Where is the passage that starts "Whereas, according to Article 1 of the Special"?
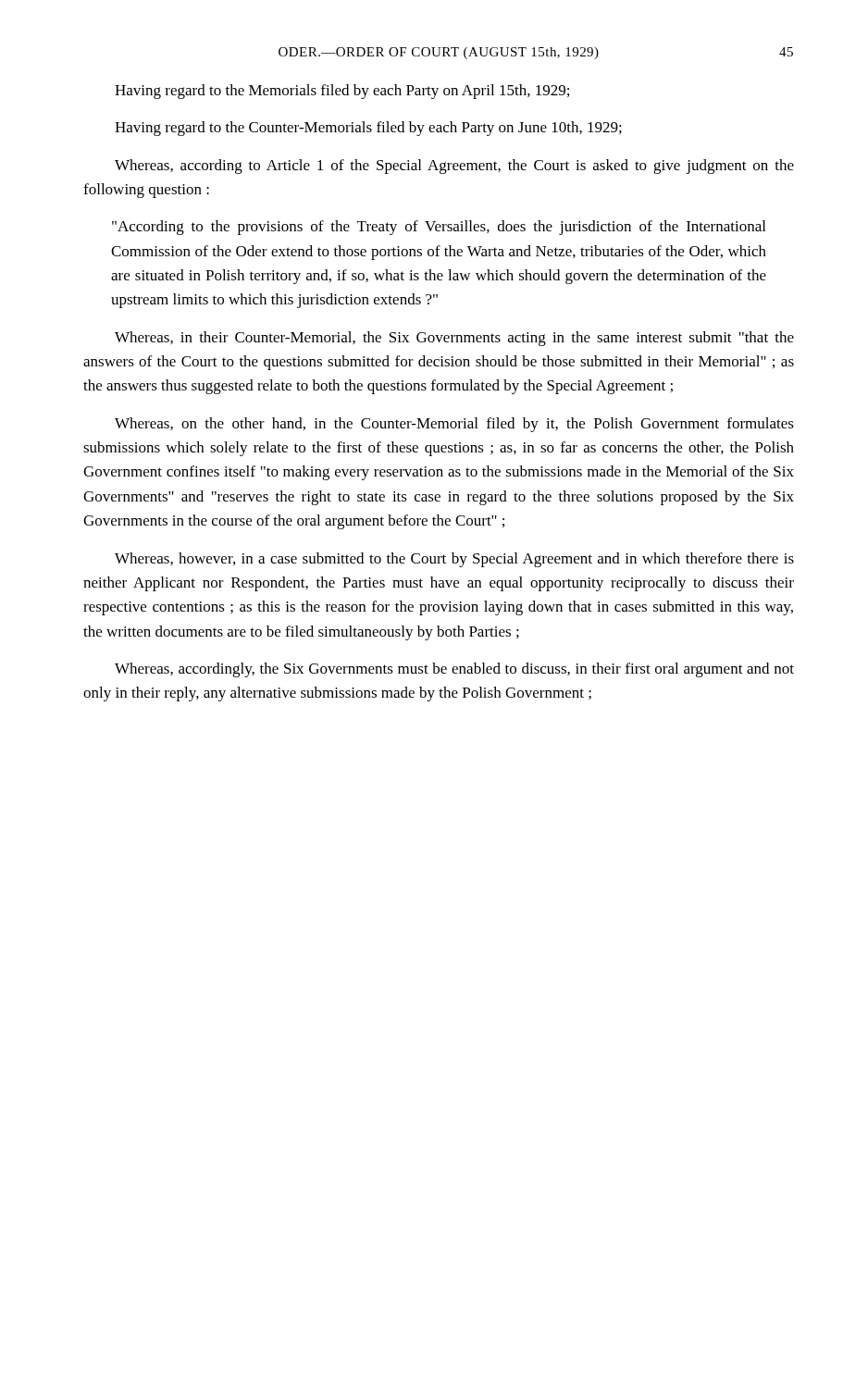 coord(439,177)
